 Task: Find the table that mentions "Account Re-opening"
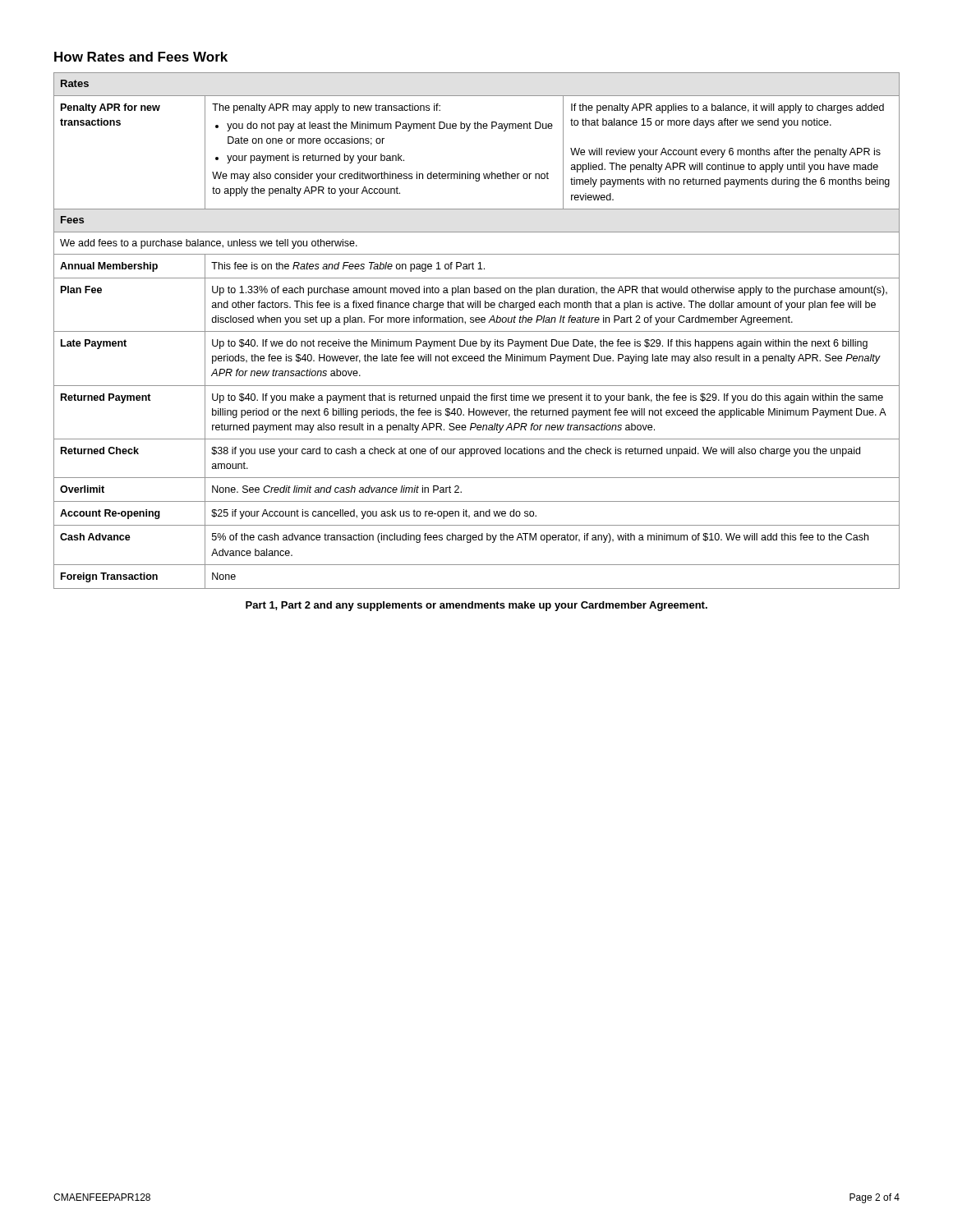coord(476,331)
